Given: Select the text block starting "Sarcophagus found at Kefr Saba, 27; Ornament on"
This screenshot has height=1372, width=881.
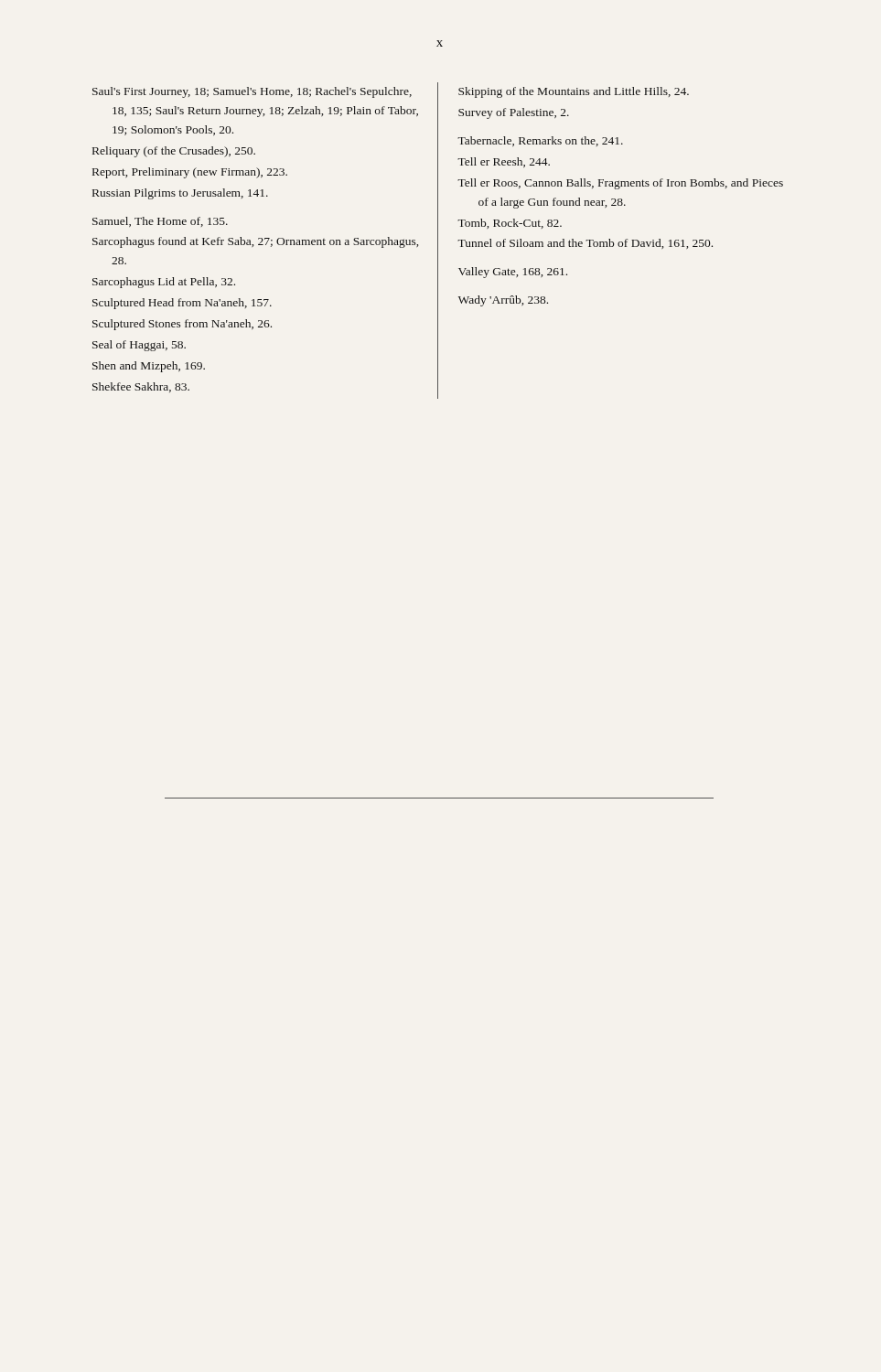Looking at the screenshot, I should (x=255, y=251).
